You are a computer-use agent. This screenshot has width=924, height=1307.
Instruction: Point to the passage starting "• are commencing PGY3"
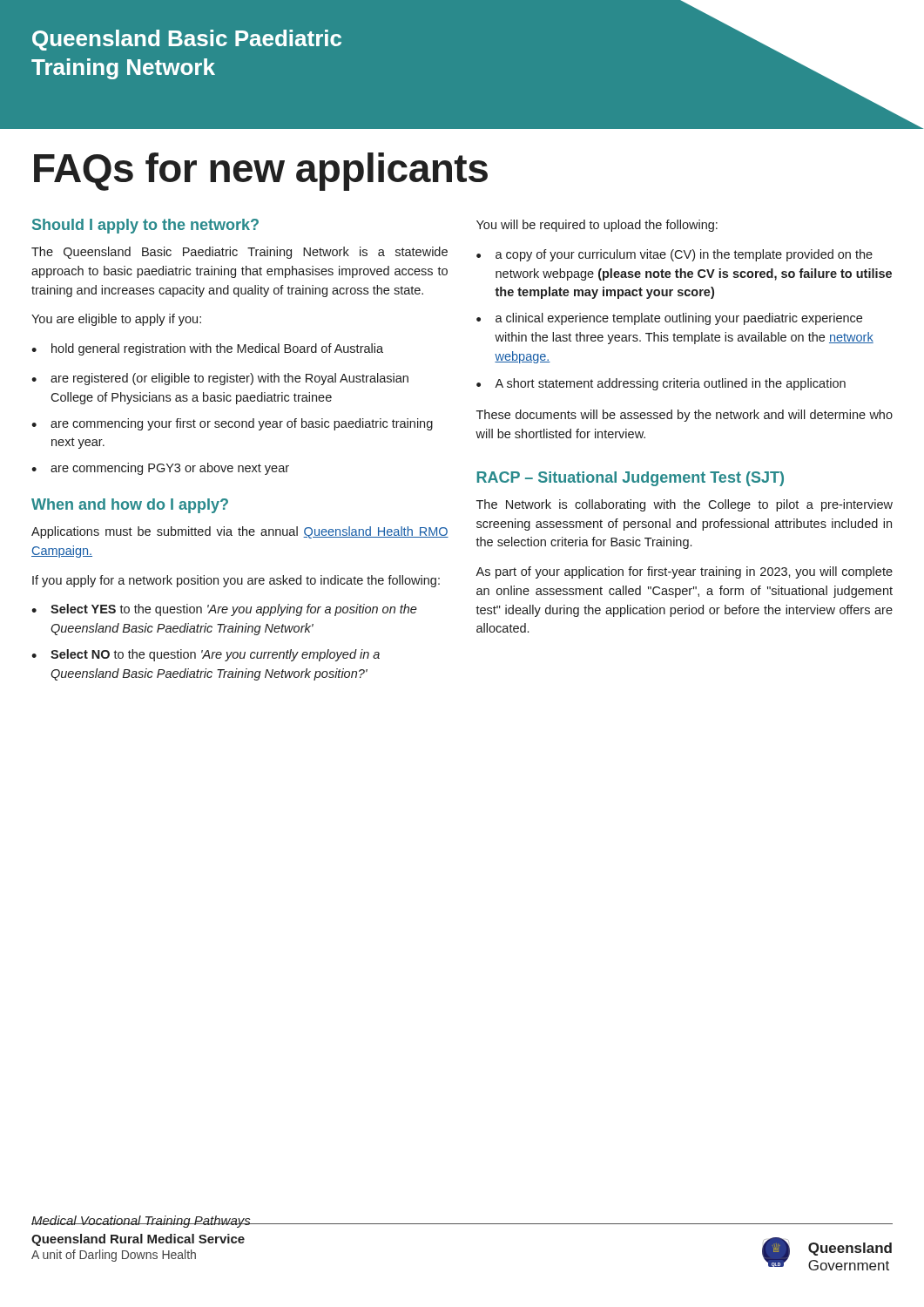tap(240, 471)
